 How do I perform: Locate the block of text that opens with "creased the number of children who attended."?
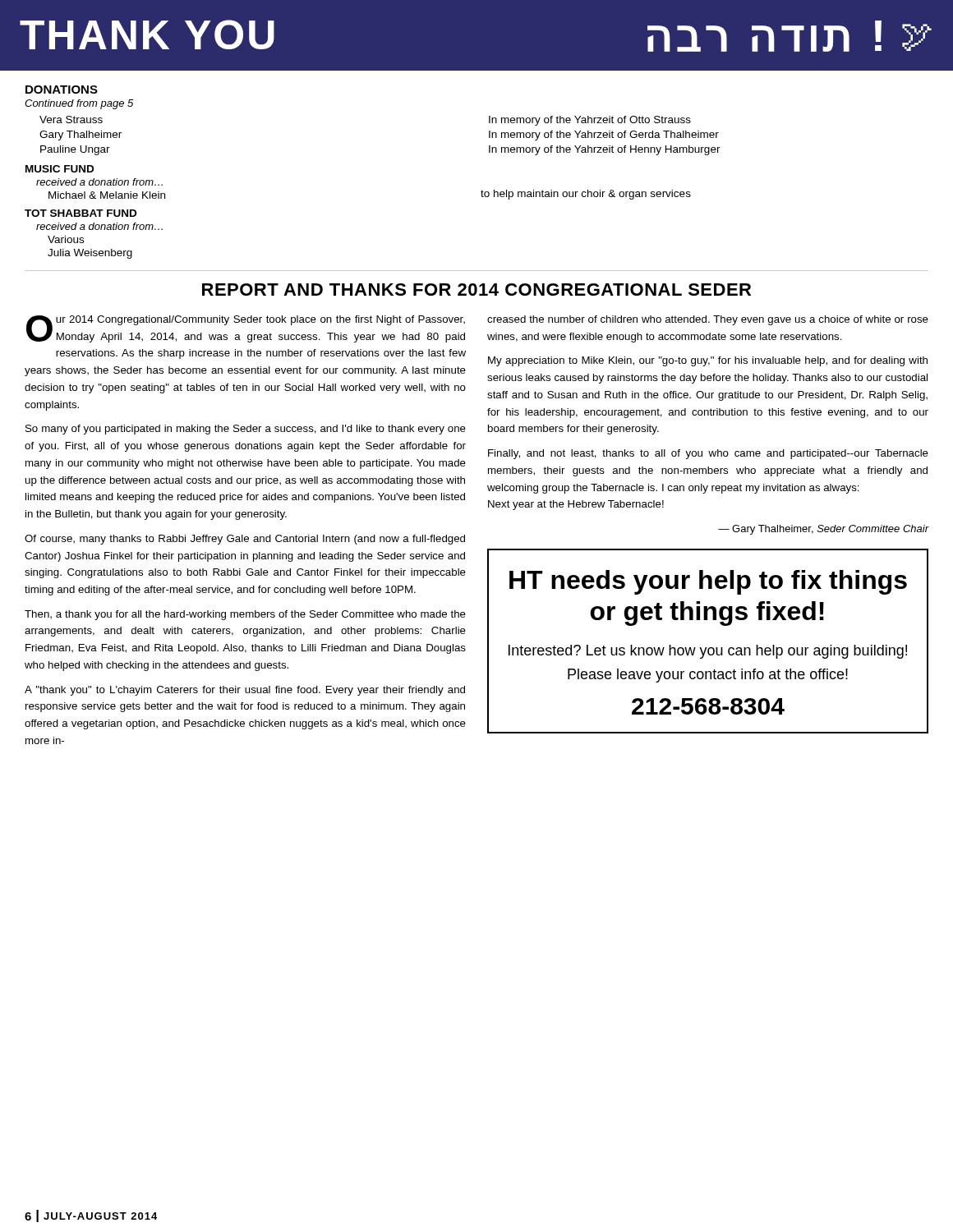coord(708,424)
